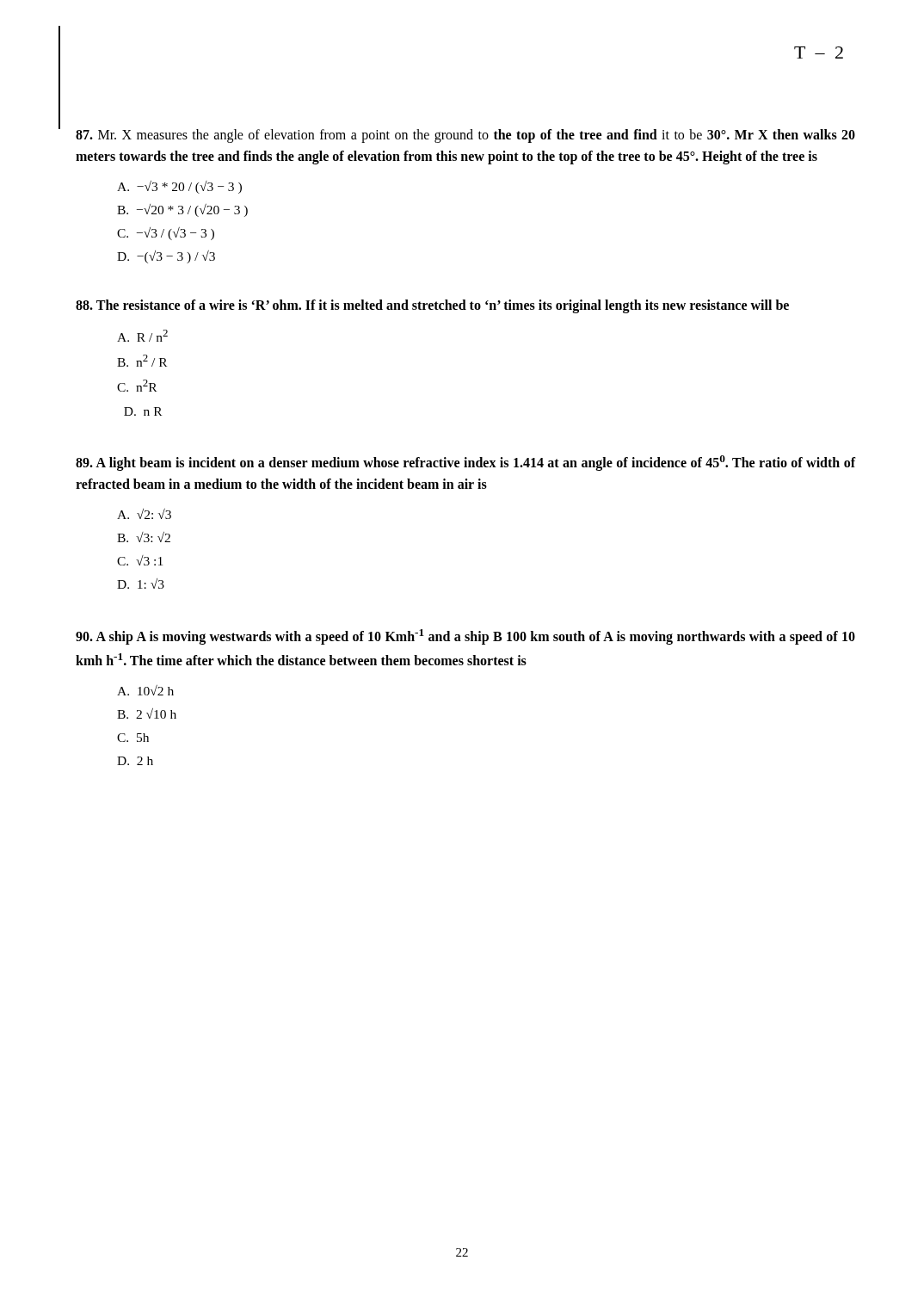This screenshot has width=924, height=1291.
Task: Locate the text starting "87. Mr. X measures the angle of elevation"
Action: point(465,136)
